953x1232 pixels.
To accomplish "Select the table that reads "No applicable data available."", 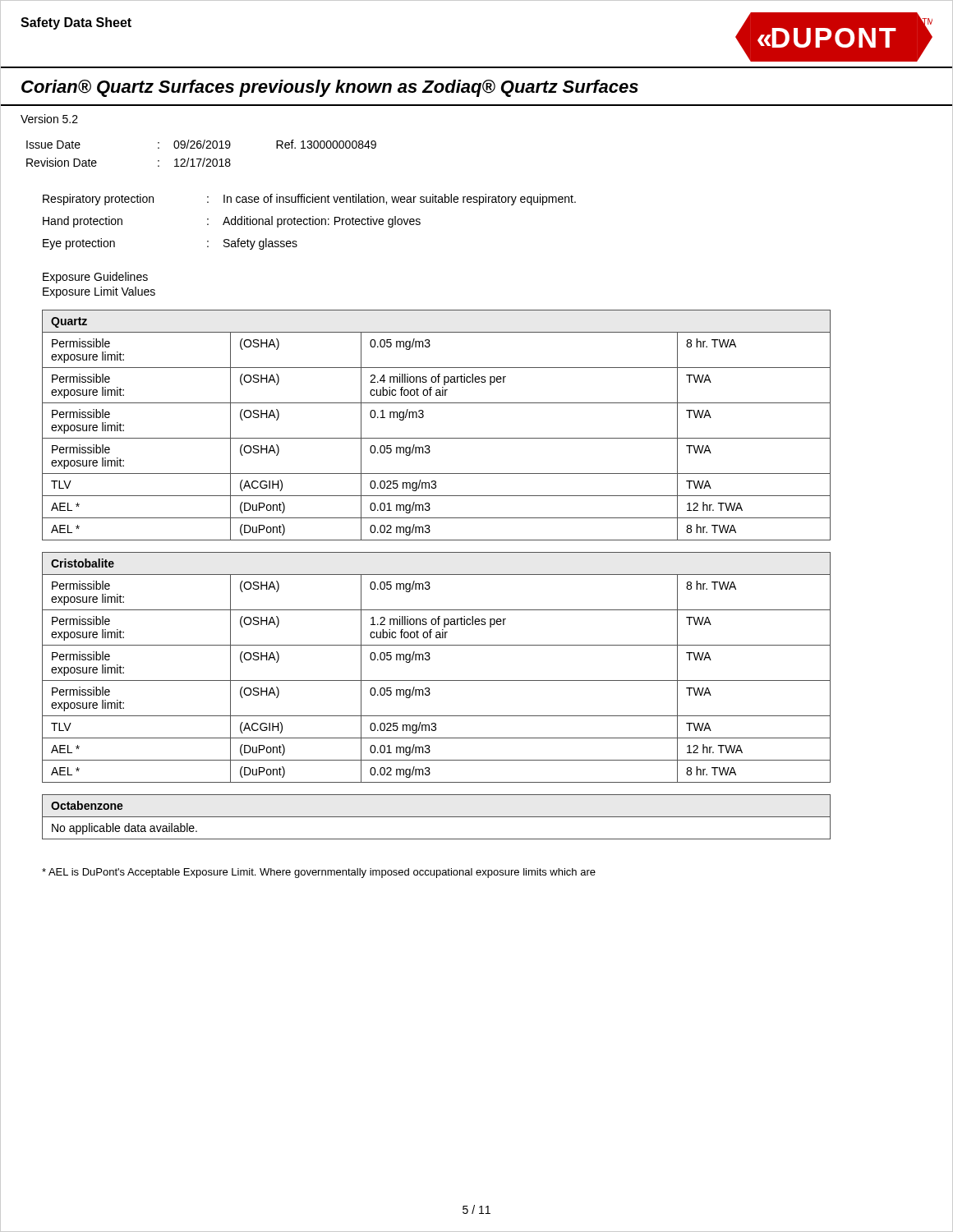I will click(485, 817).
